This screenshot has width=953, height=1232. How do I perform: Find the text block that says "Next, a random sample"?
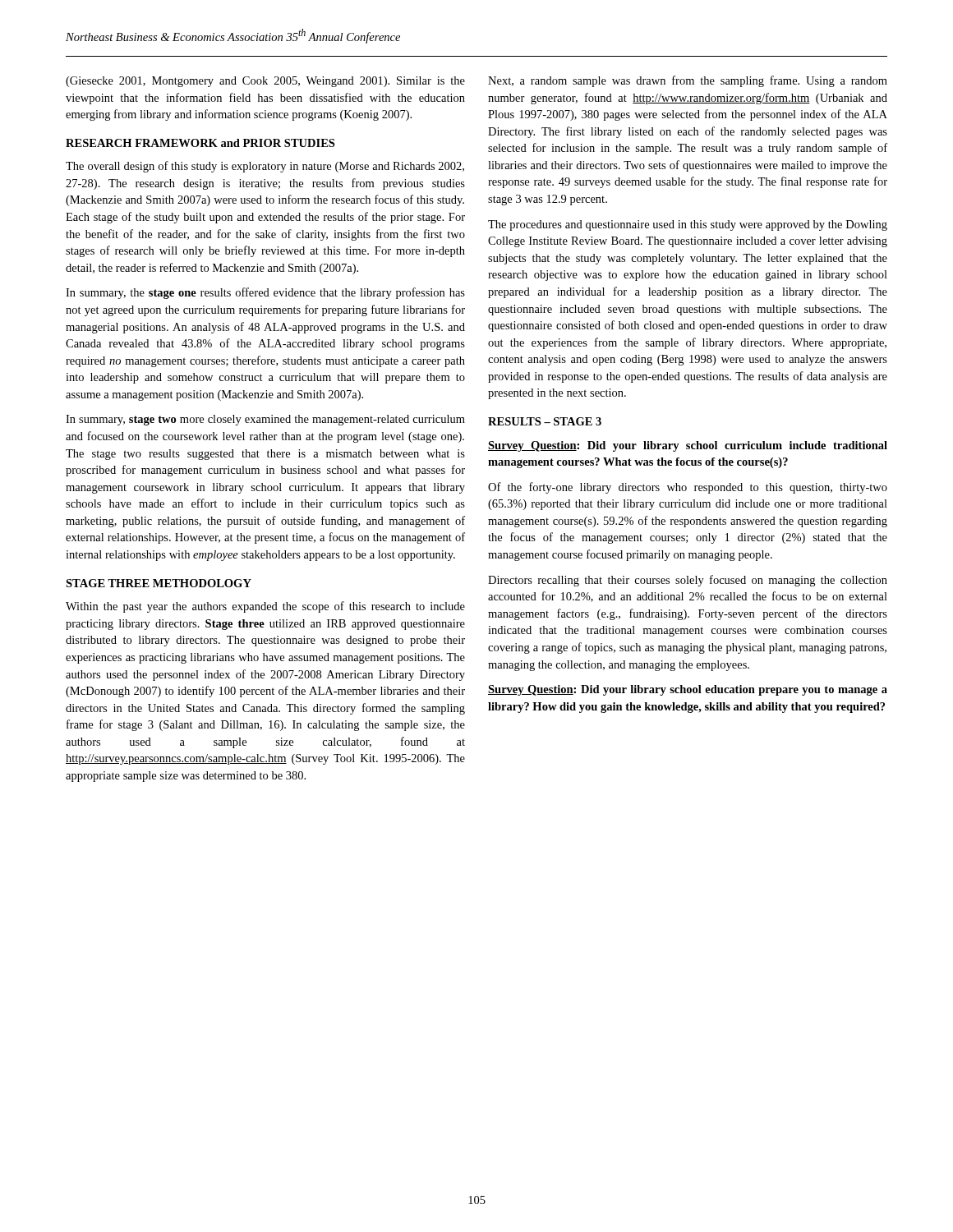click(688, 140)
